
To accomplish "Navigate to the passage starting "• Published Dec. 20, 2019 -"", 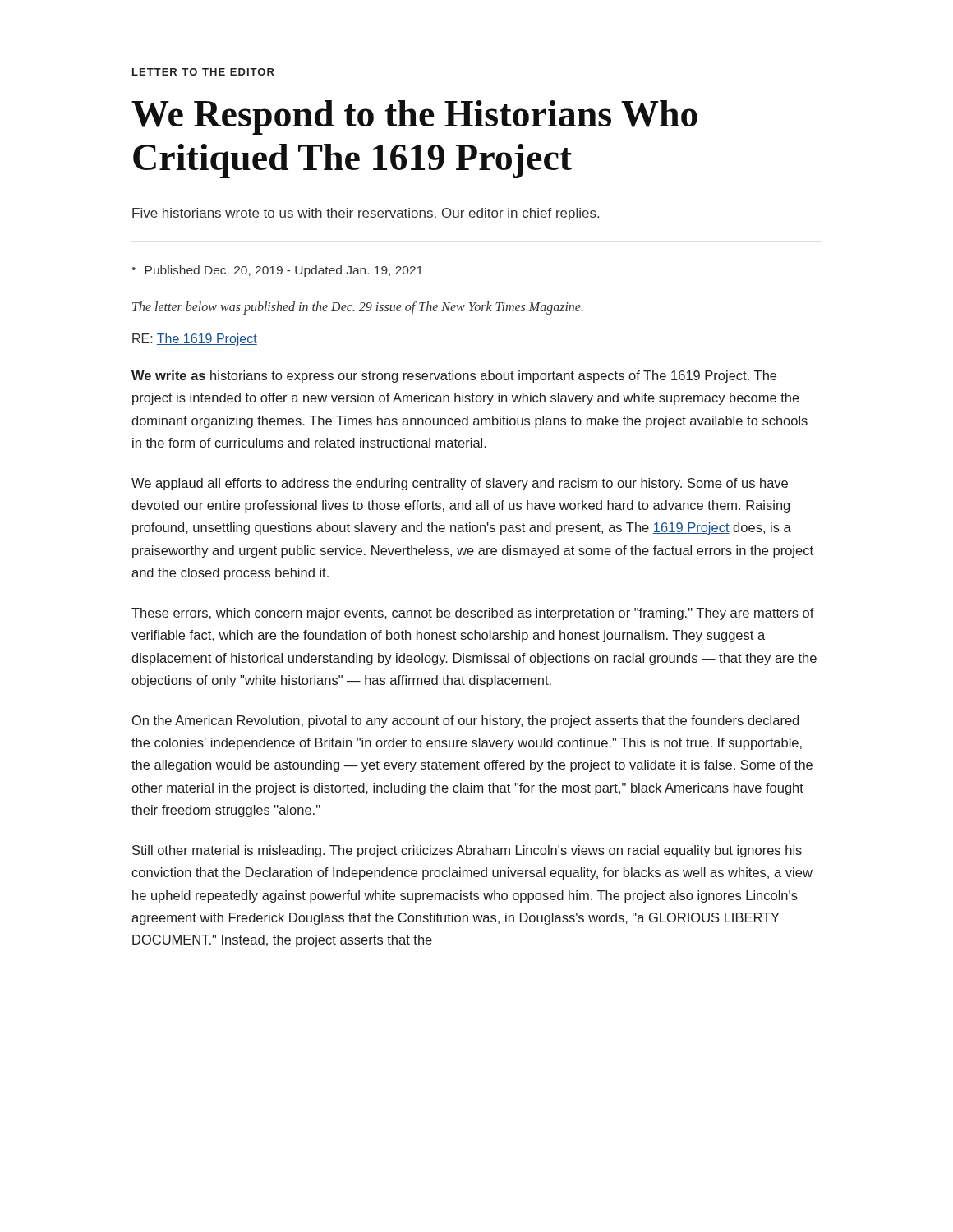I will (x=277, y=270).
